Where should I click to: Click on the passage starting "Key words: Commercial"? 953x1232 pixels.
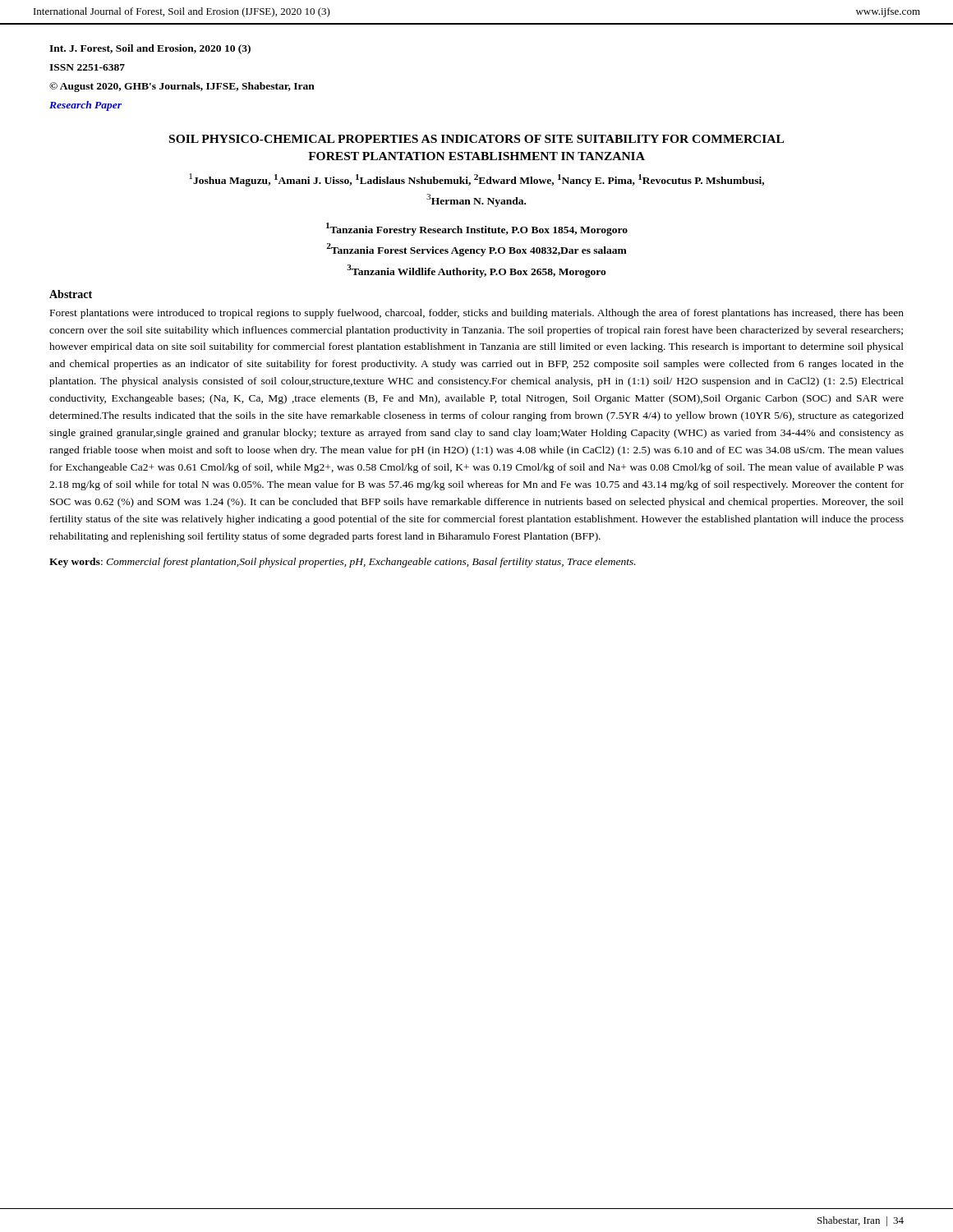pyautogui.click(x=343, y=561)
